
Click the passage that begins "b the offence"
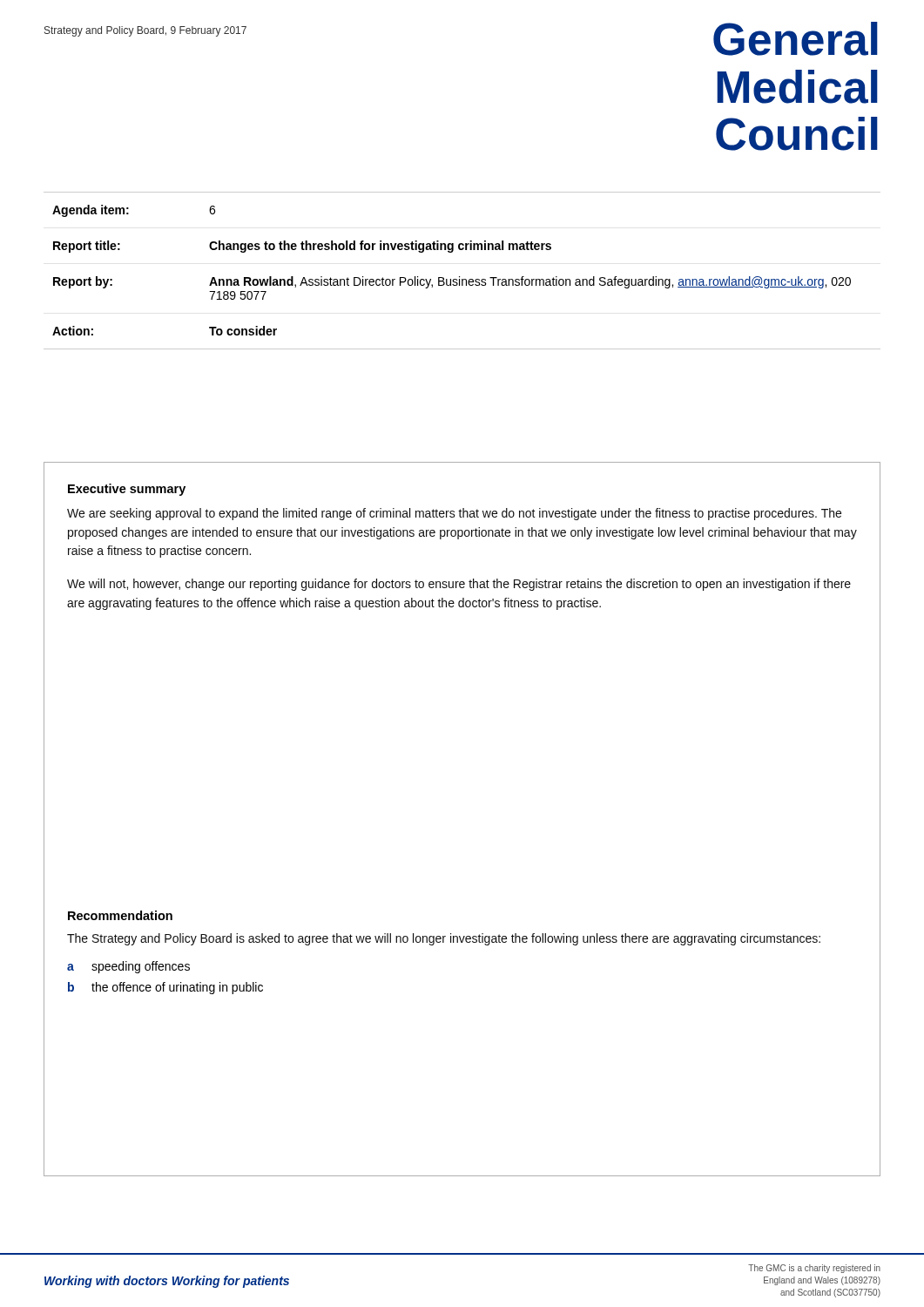[165, 988]
